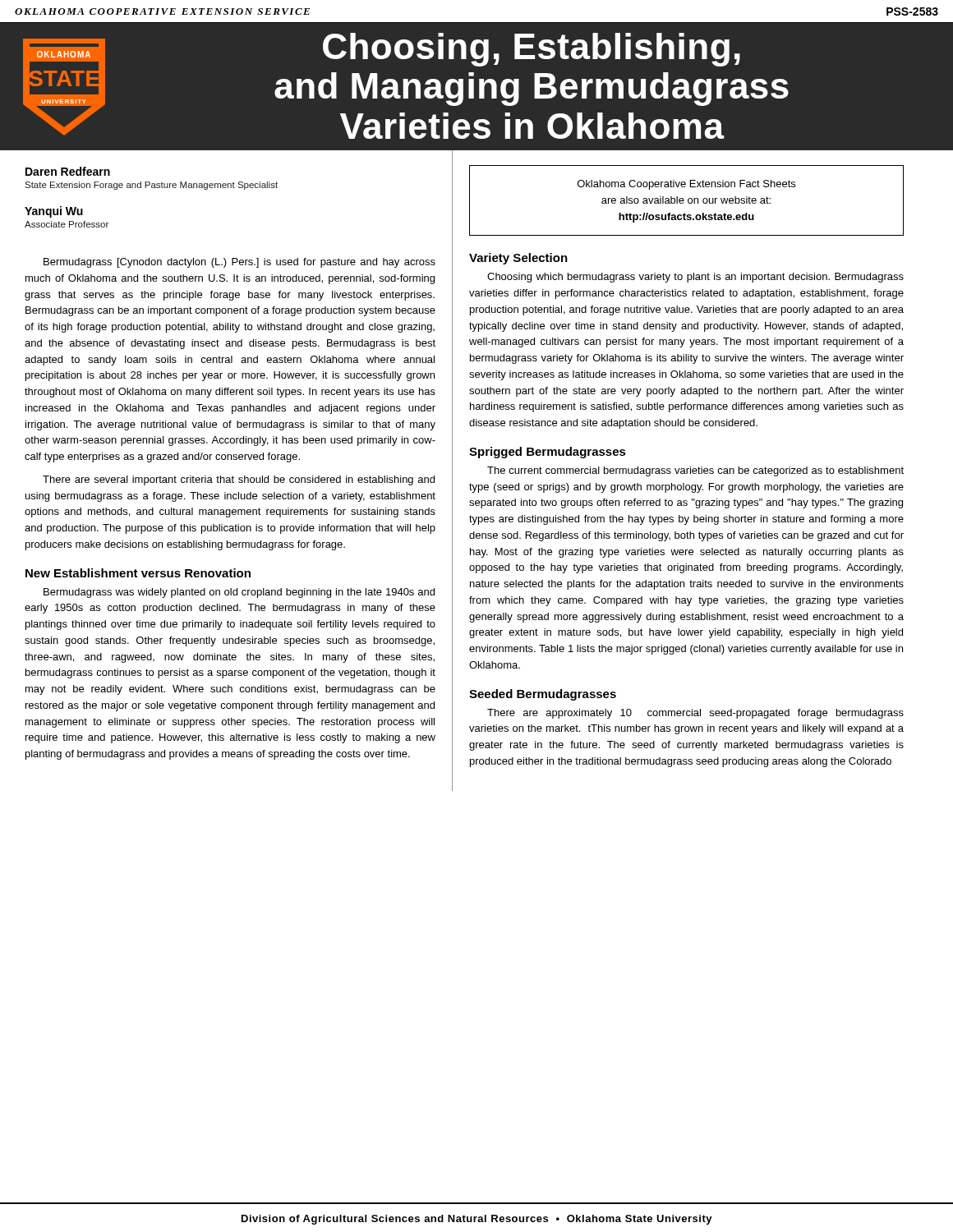Locate the title
The width and height of the screenshot is (953, 1232).
coord(476,86)
